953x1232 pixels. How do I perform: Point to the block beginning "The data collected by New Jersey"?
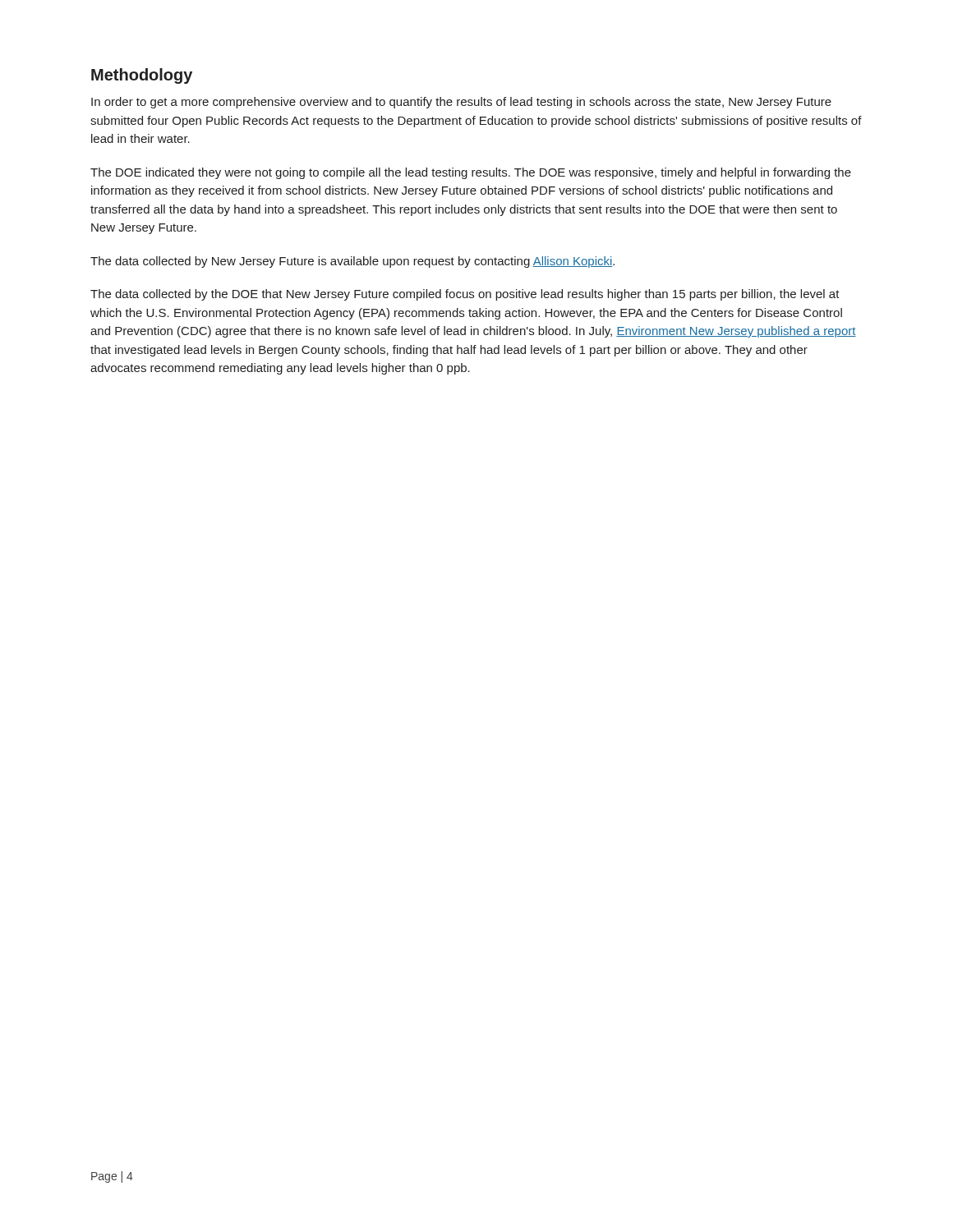pos(353,260)
